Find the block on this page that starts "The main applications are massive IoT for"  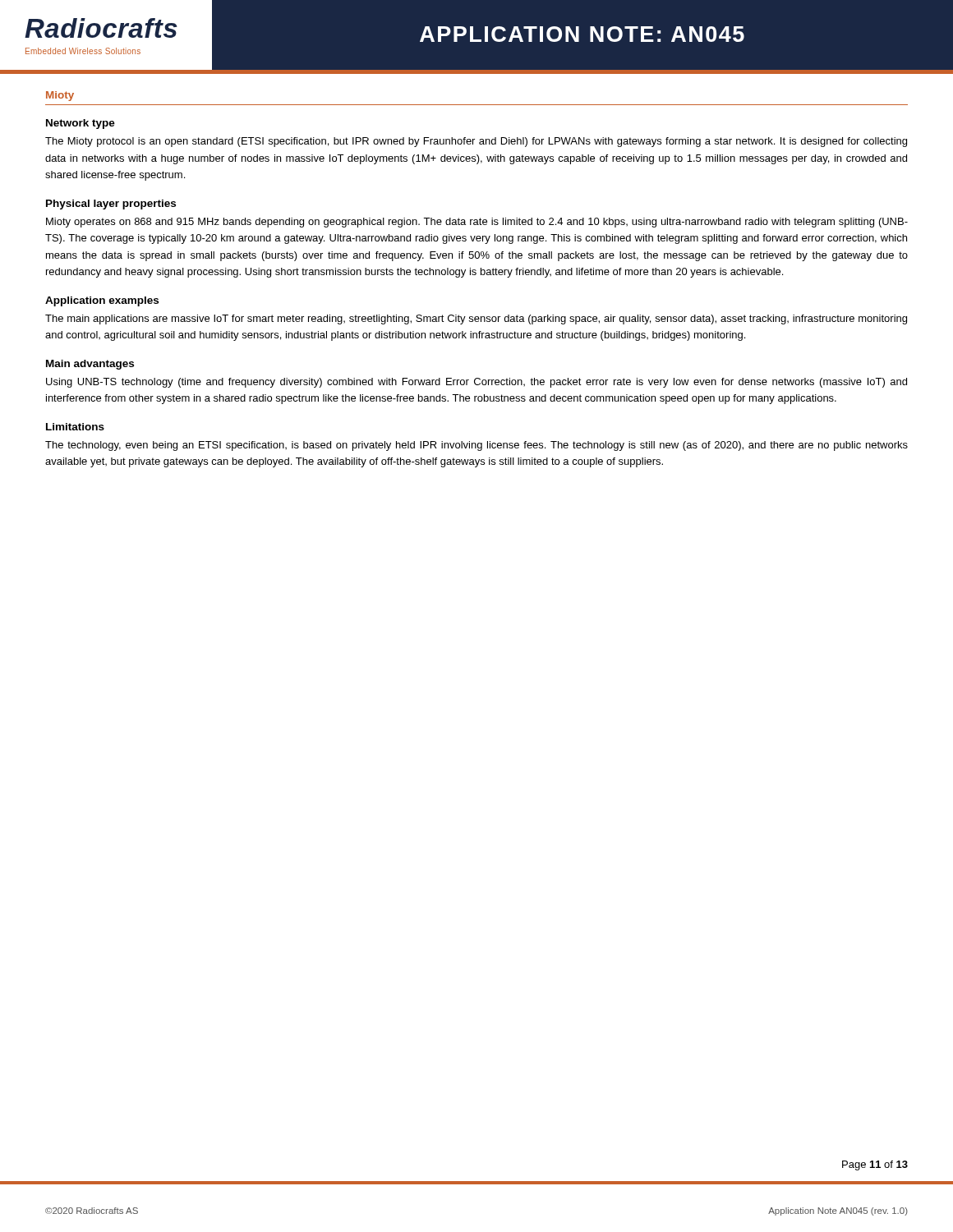coord(476,326)
